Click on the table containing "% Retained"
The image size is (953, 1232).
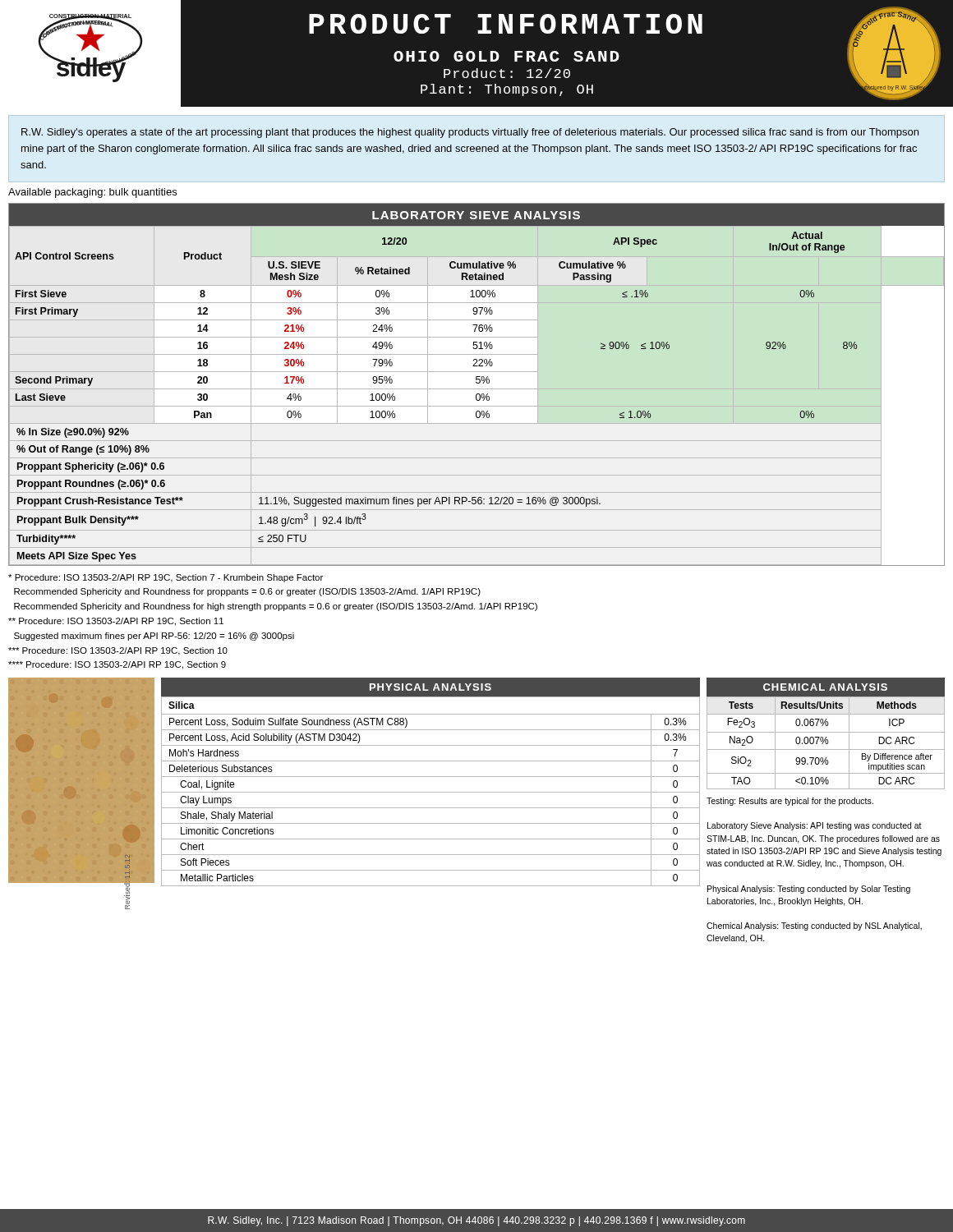coord(476,384)
